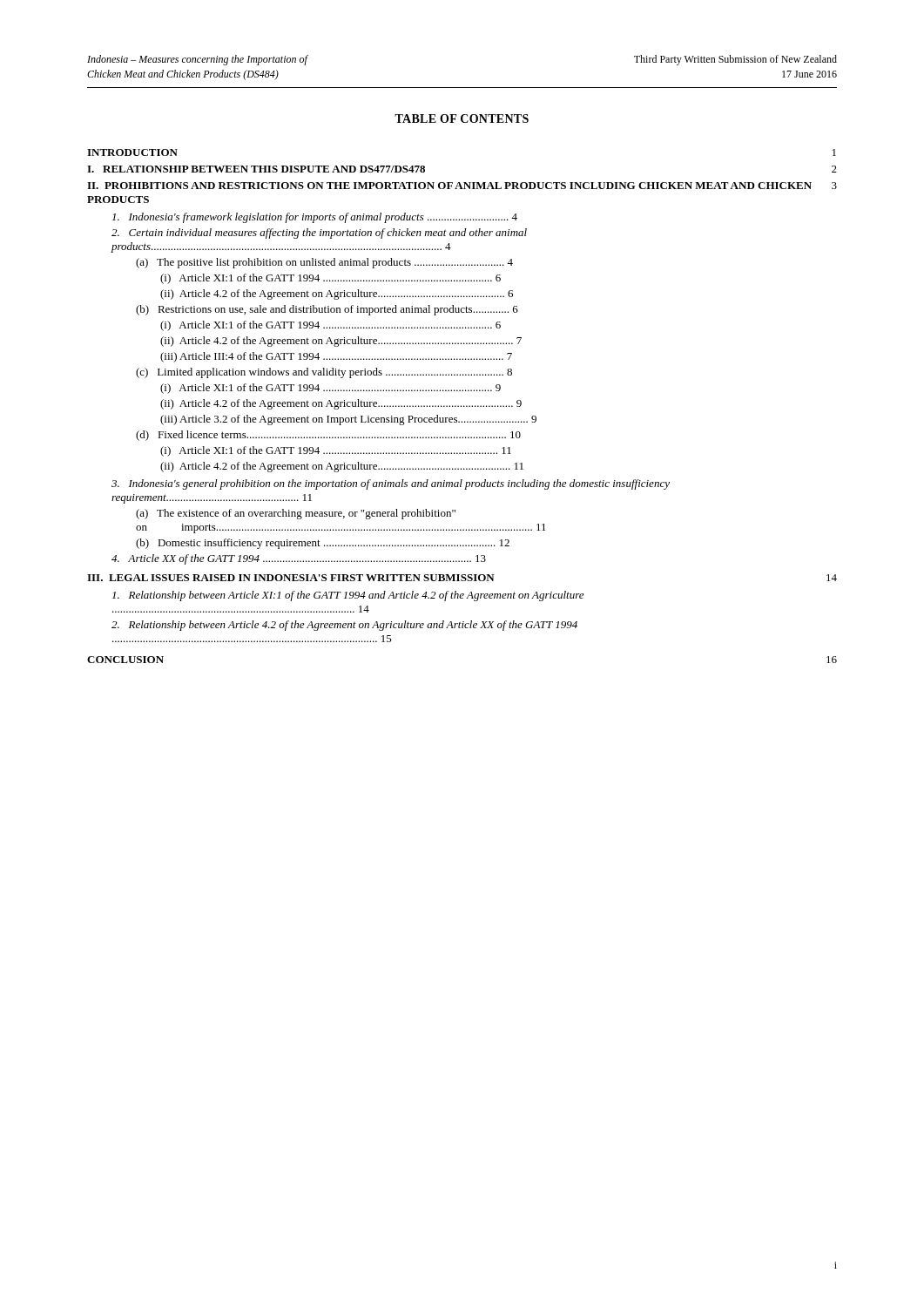The width and height of the screenshot is (924, 1307).
Task: Find the region starting "Indonesia's framework legislation for imports of animal products"
Action: tap(462, 217)
